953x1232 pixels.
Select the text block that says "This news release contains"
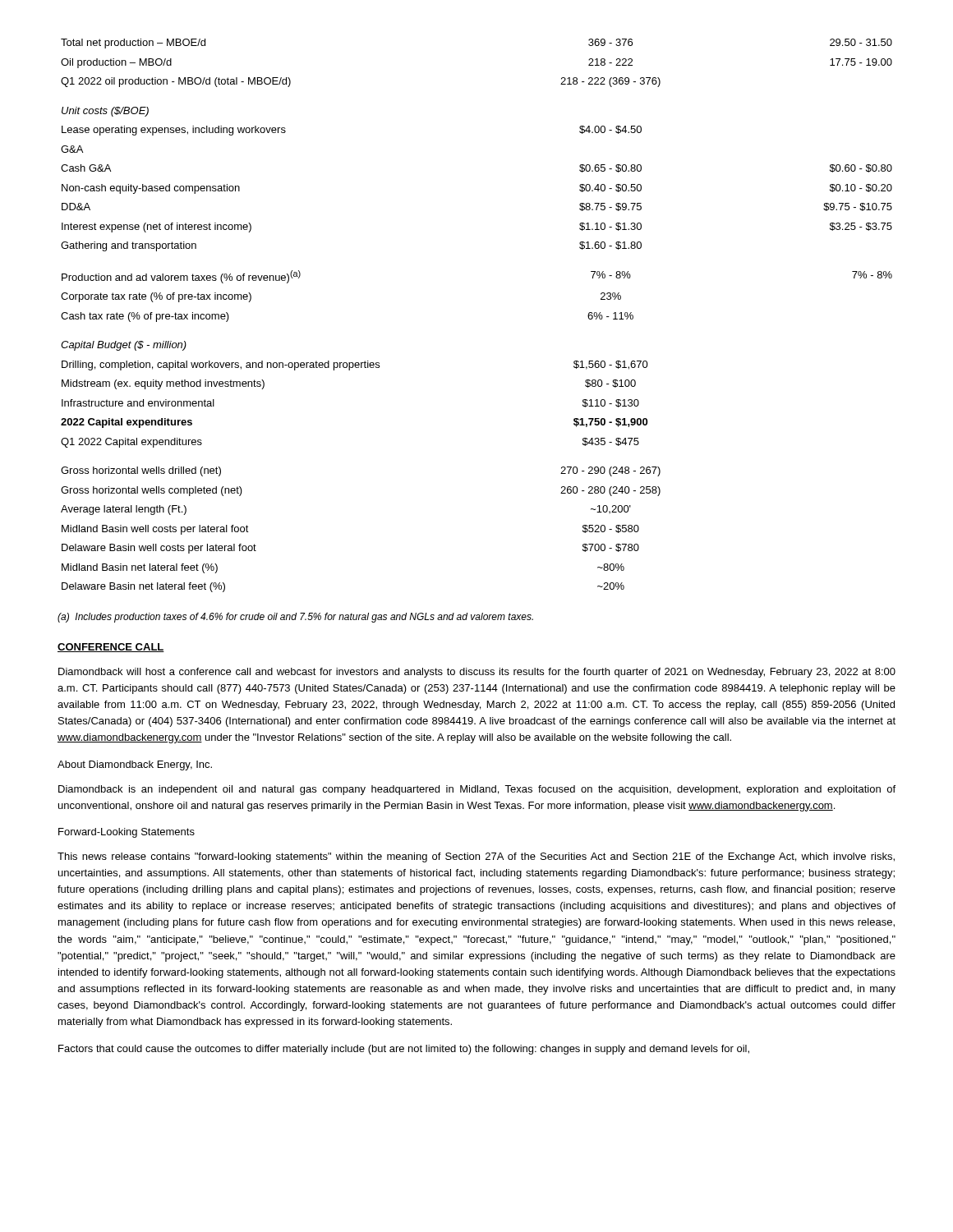(476, 939)
